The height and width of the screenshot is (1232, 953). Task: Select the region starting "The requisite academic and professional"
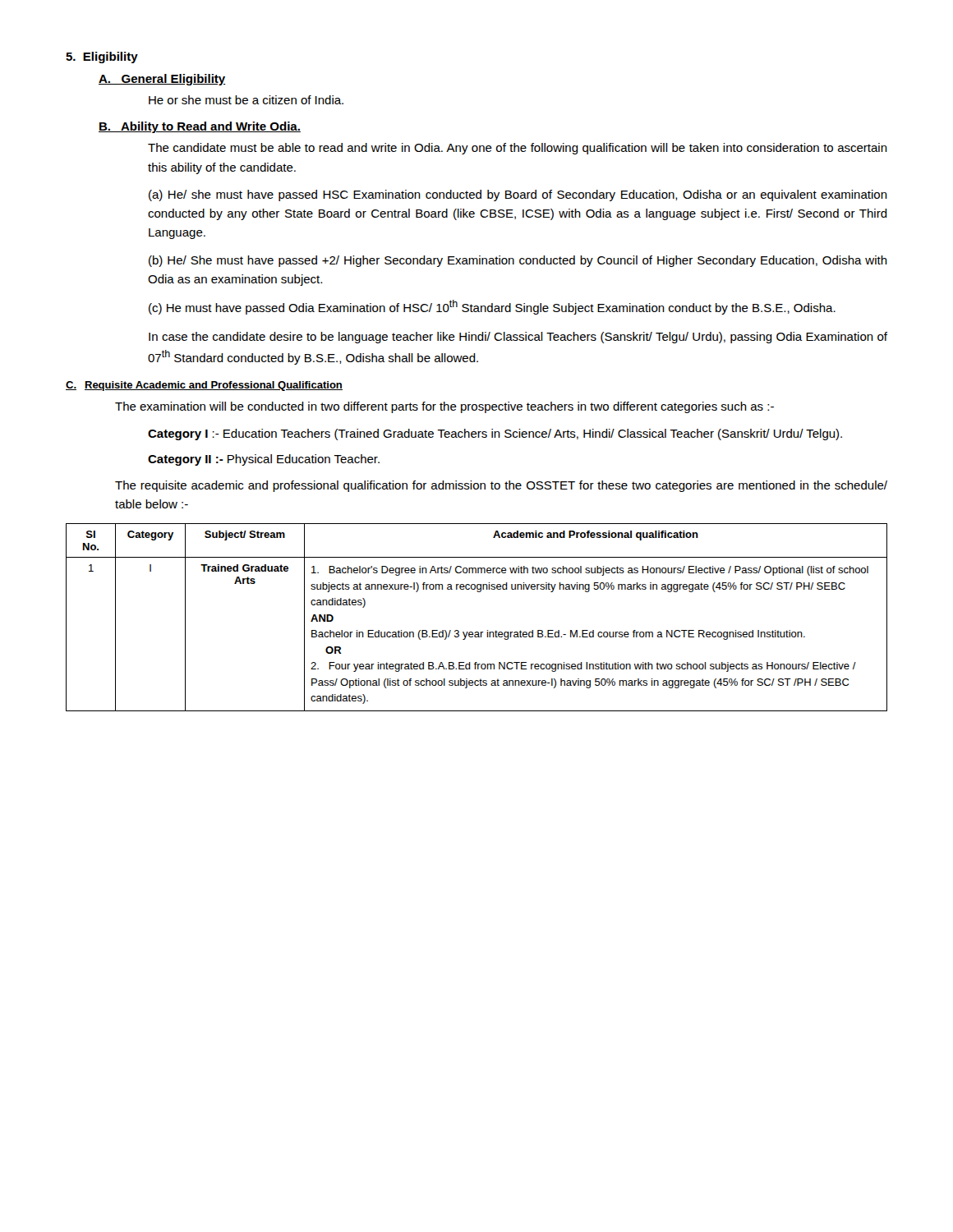coord(501,494)
